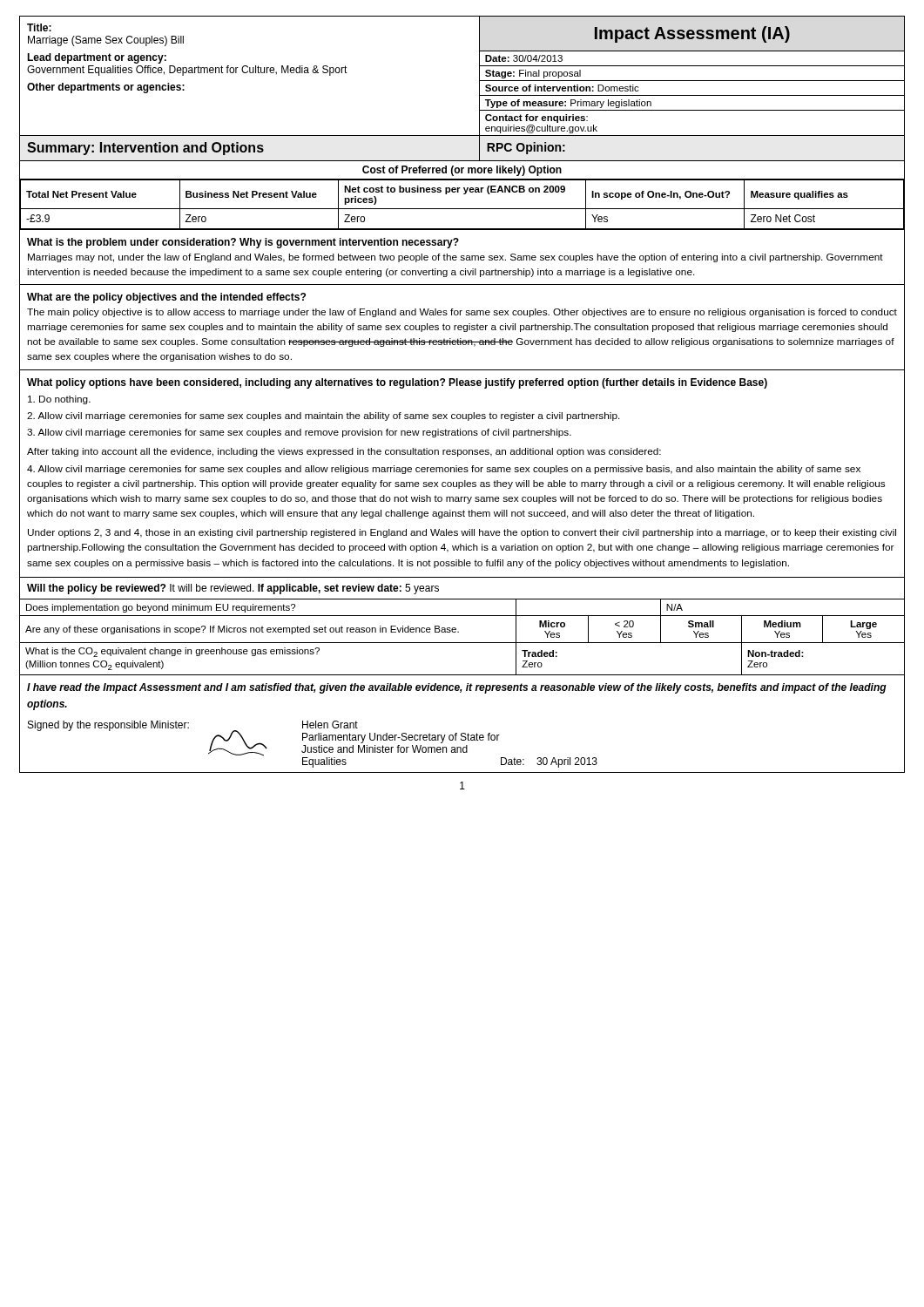Locate the element starting "What policy options have been considered, including"
Screen dimensions: 1307x924
(x=462, y=472)
